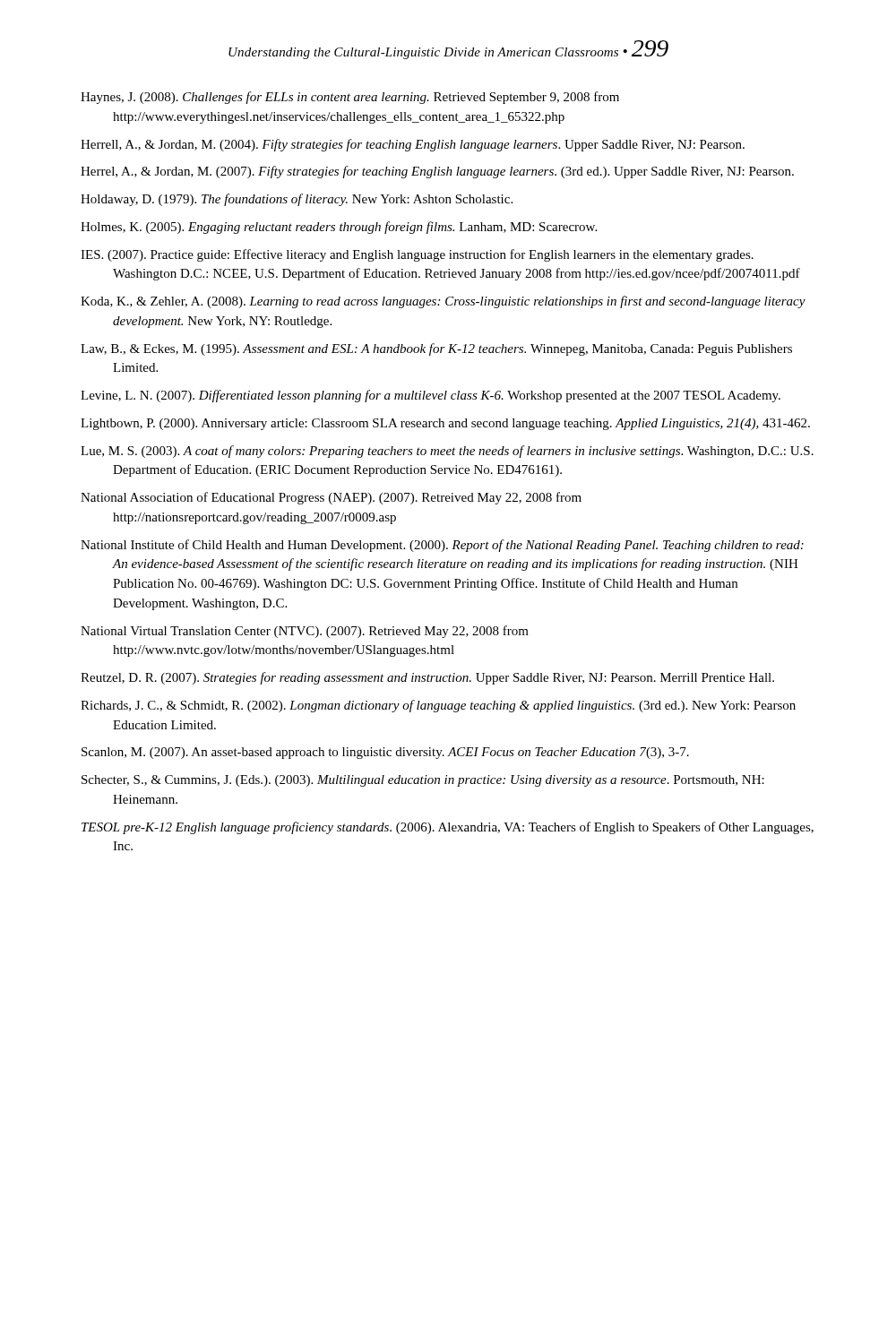Navigate to the passage starting "National Association of"
896x1344 pixels.
pyautogui.click(x=331, y=507)
